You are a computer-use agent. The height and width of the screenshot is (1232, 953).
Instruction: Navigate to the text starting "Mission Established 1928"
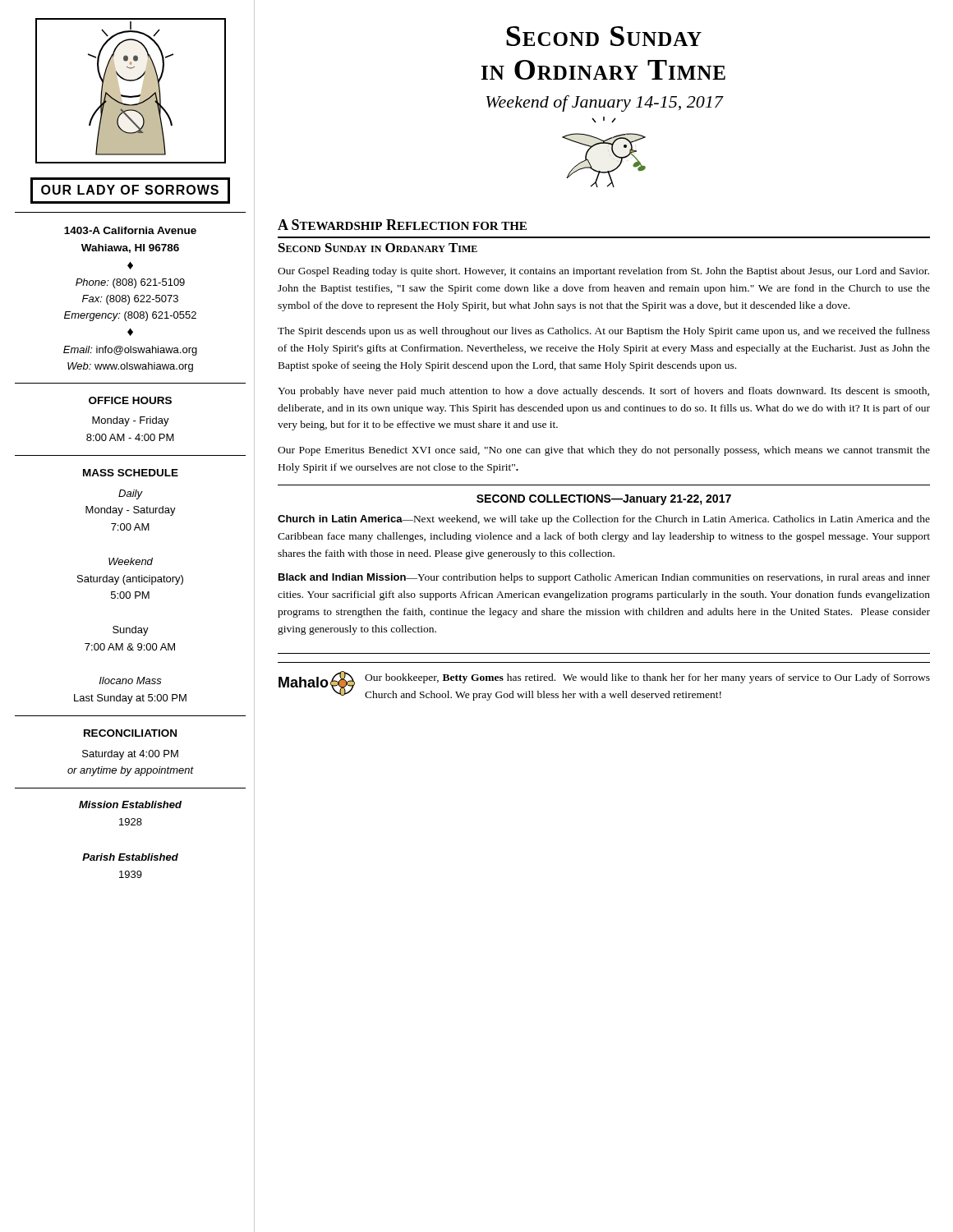click(x=130, y=813)
